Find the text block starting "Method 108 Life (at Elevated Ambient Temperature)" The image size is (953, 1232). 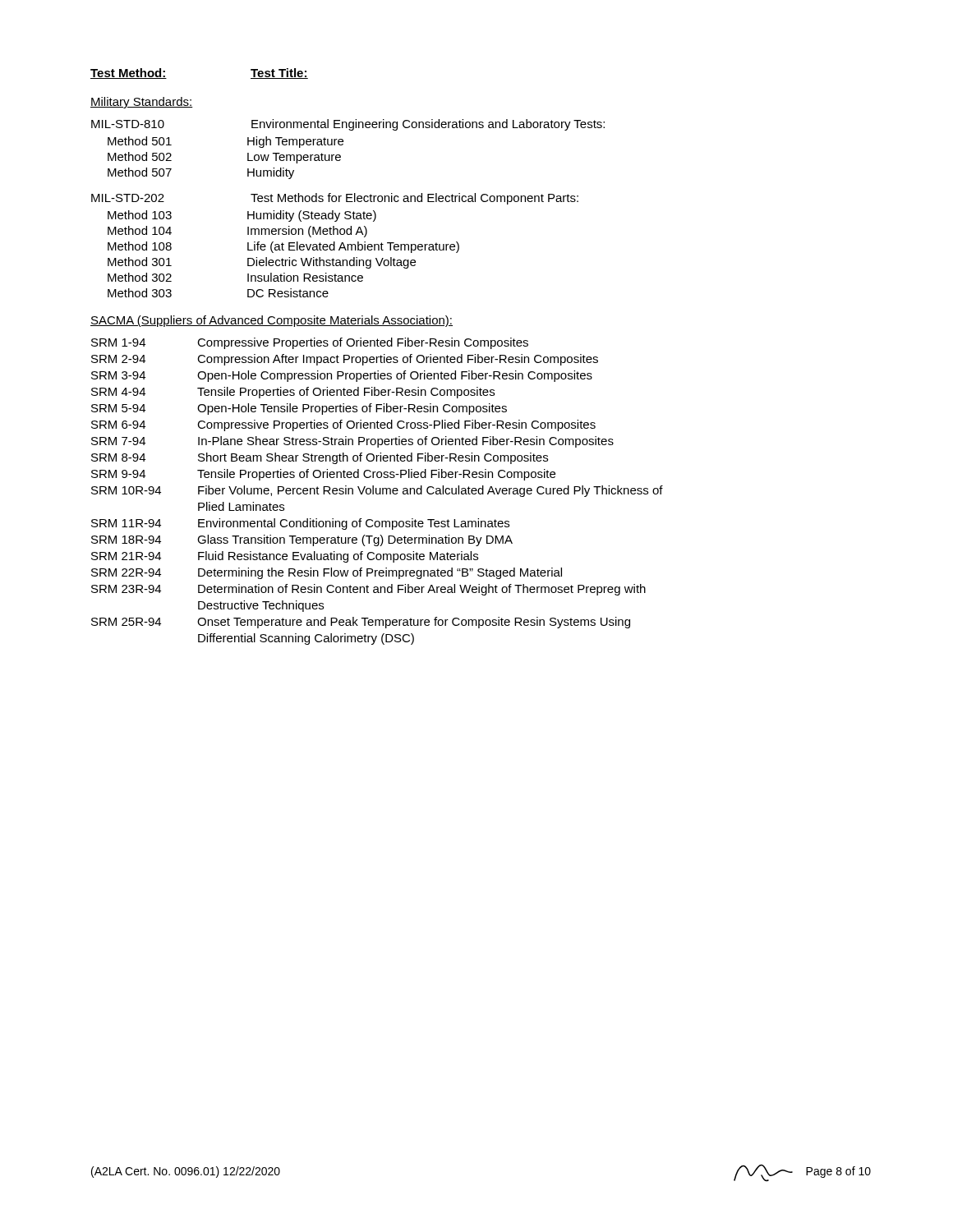point(283,247)
